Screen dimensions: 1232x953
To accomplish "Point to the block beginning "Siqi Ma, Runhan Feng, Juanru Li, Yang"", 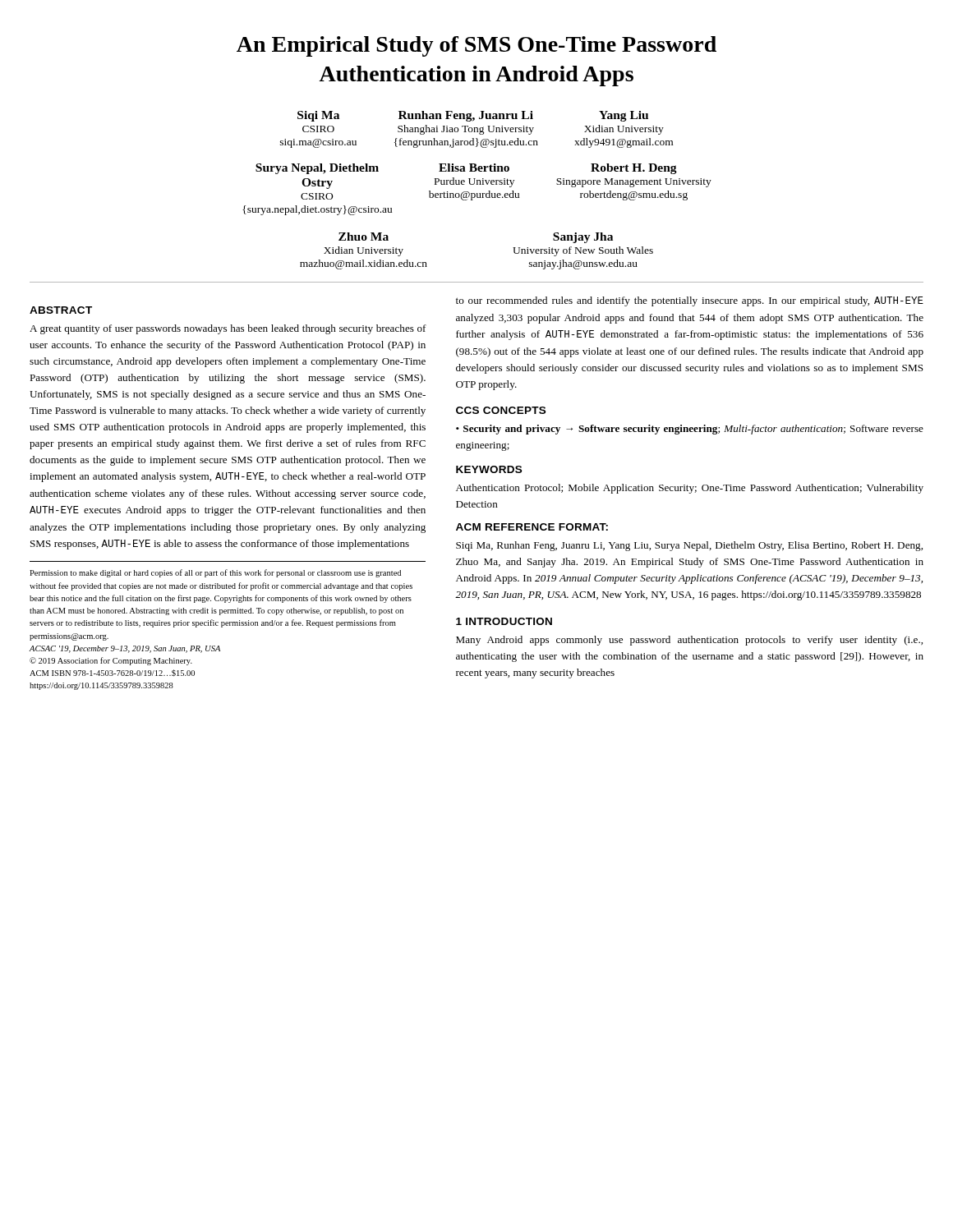I will coord(689,570).
